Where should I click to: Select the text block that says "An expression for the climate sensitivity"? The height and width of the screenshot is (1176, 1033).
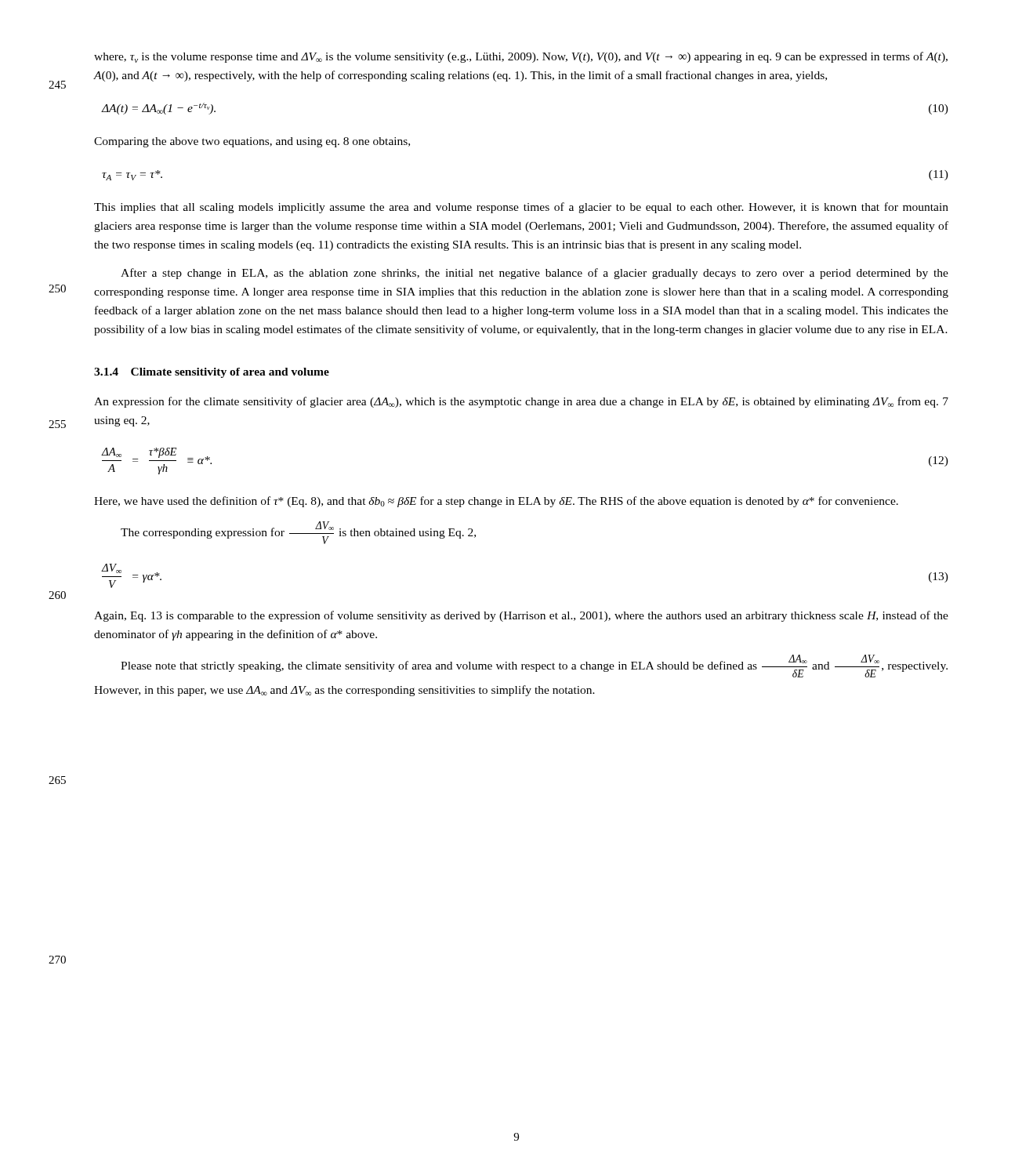click(x=521, y=411)
